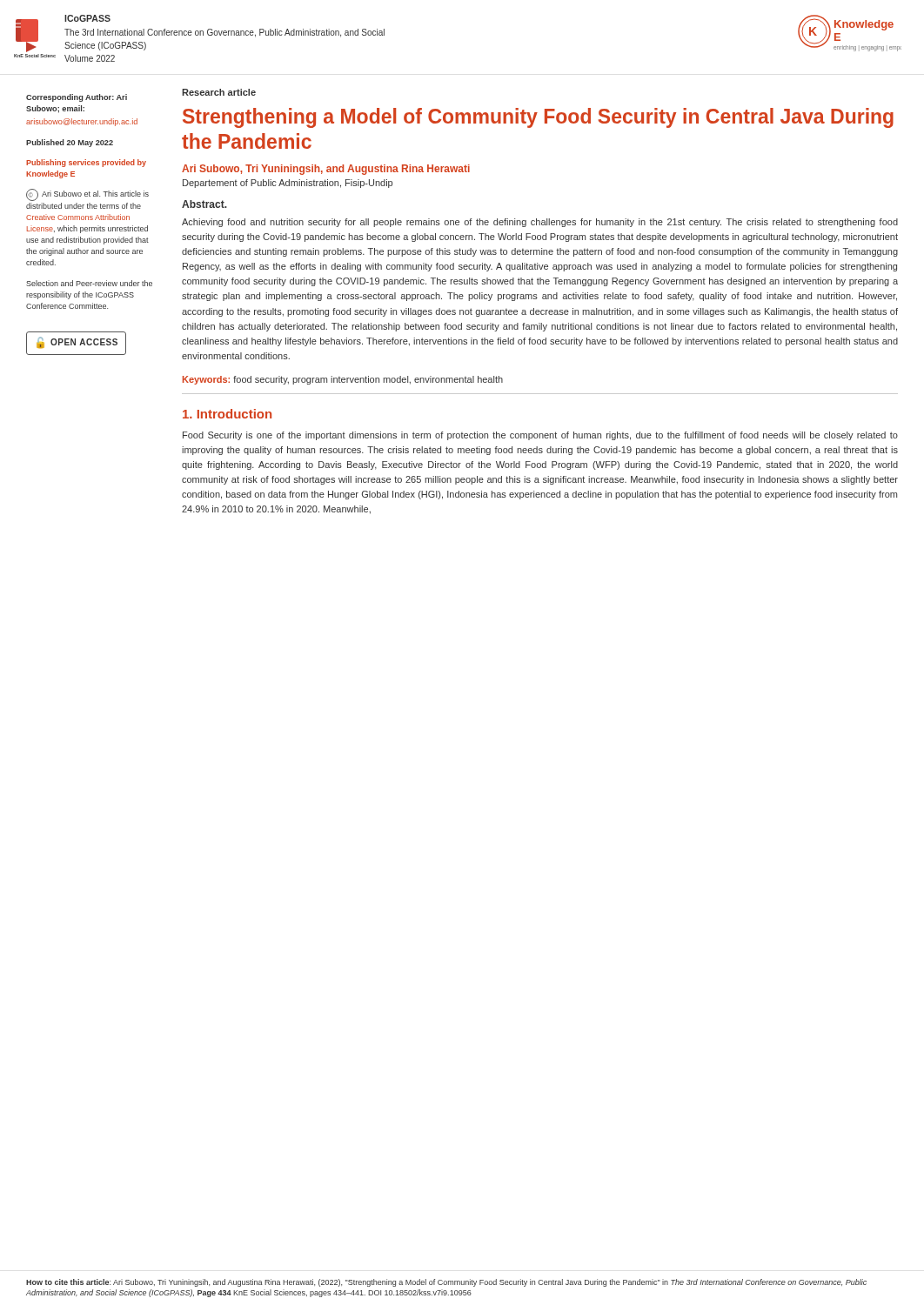Select the text that reads "Corresponding Author: Ari Subowo; email: arisubowo@lecturer.undip.ac.id"

point(93,109)
